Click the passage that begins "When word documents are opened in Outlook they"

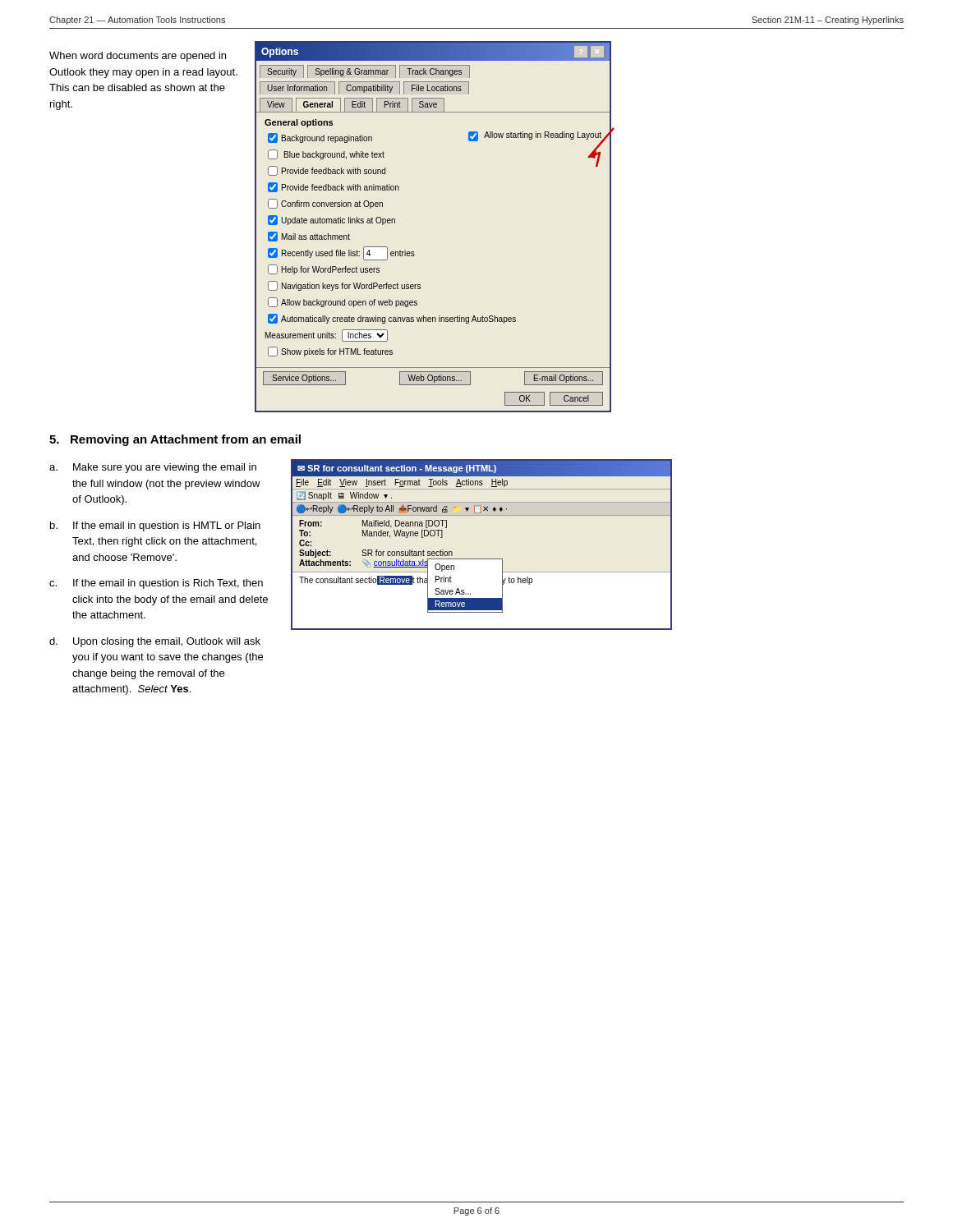pos(144,79)
